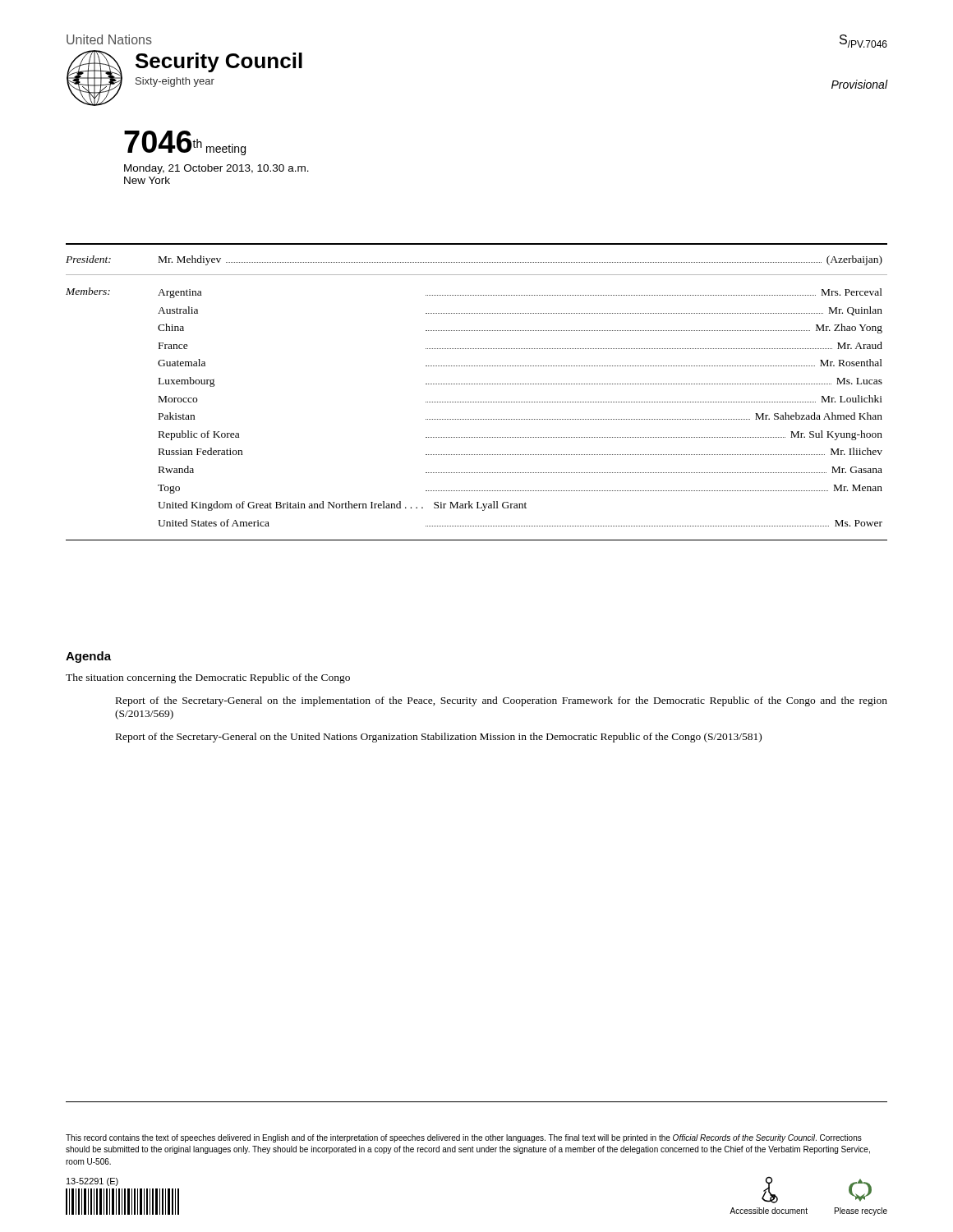Click the passage that begins "The situation concerning the Democratic Republic of the"
Viewport: 953px width, 1232px height.
tap(208, 677)
